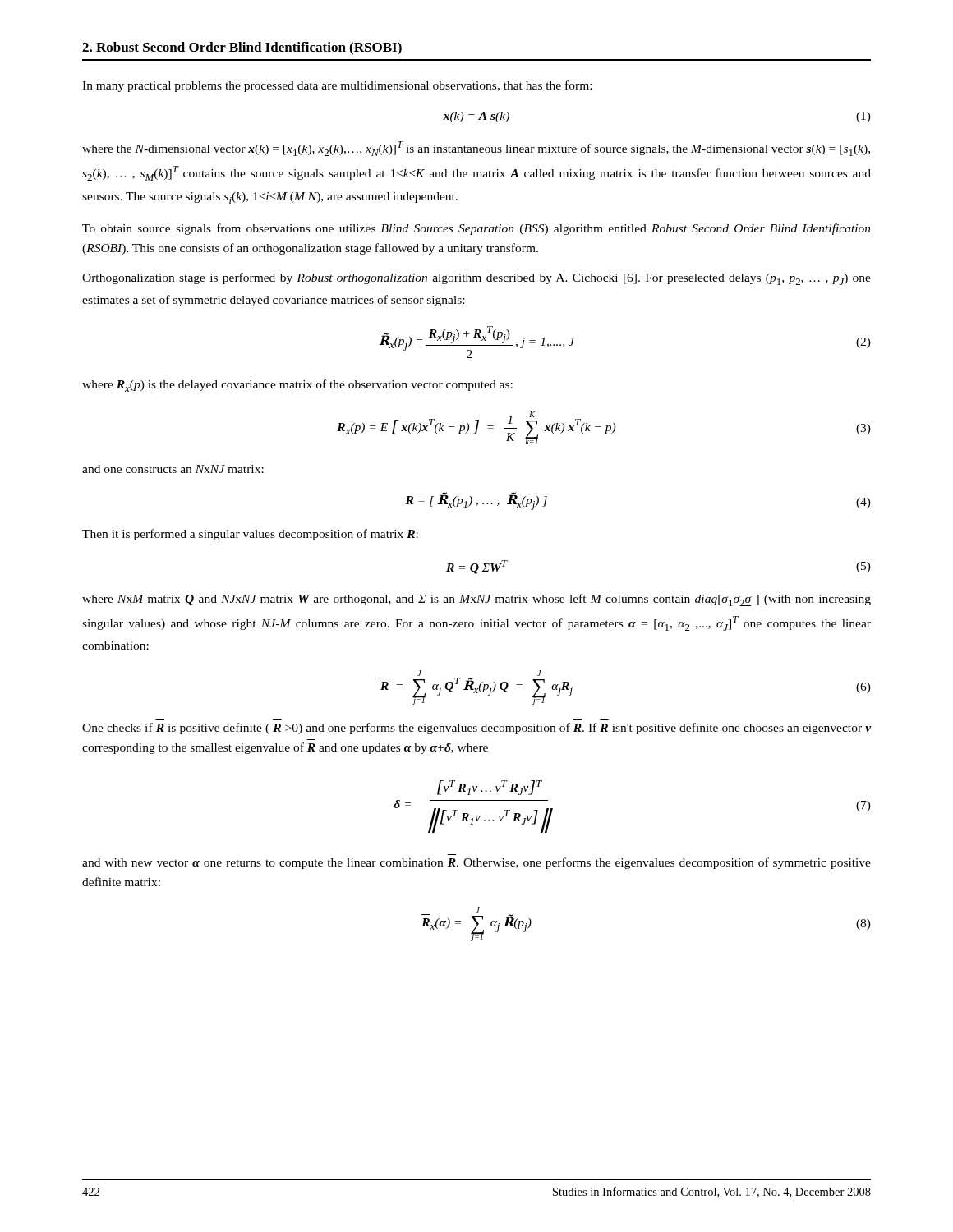Click on the text starting "δ = [vT R1v …"

coord(501,805)
